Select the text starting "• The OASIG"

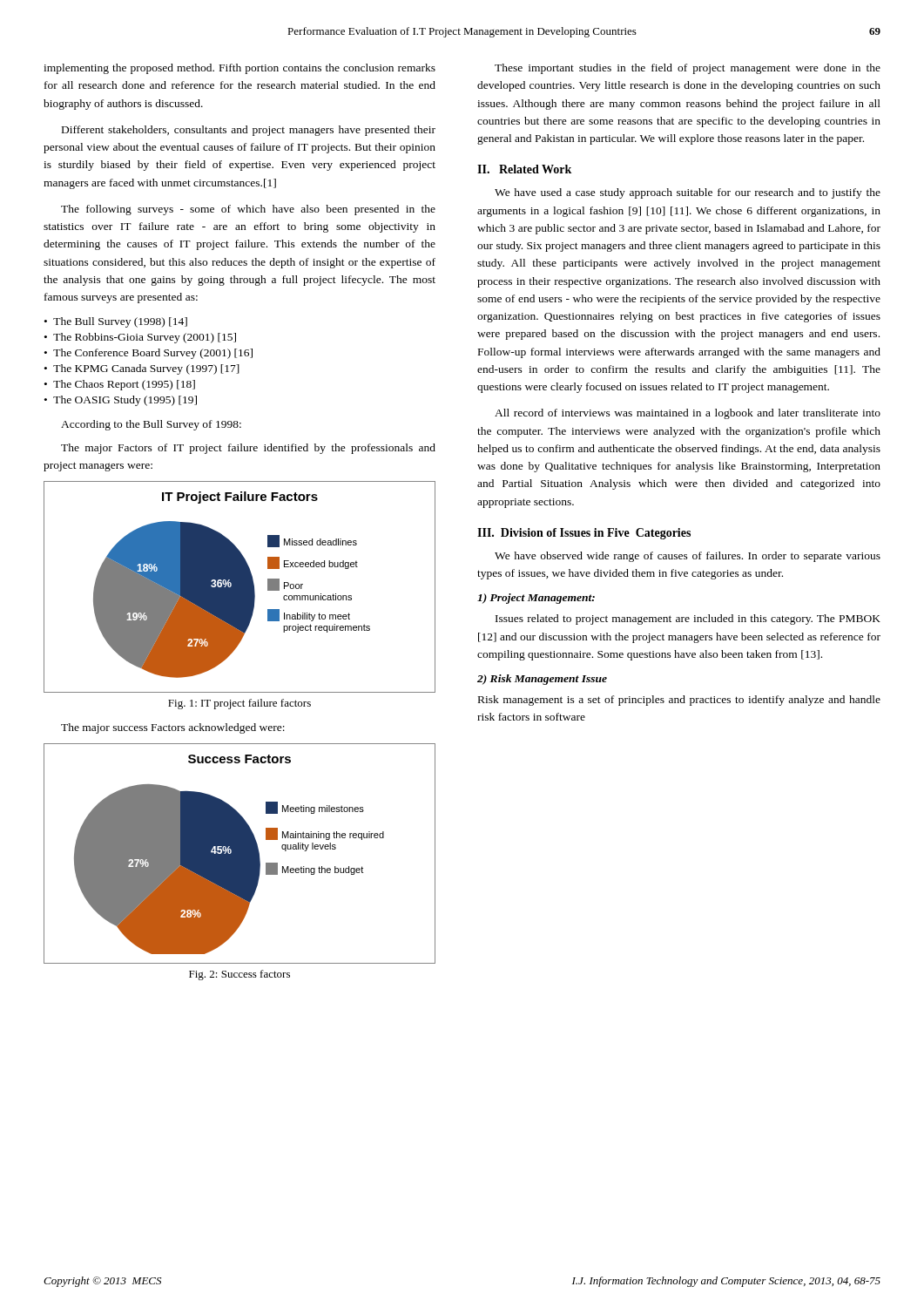(x=121, y=400)
